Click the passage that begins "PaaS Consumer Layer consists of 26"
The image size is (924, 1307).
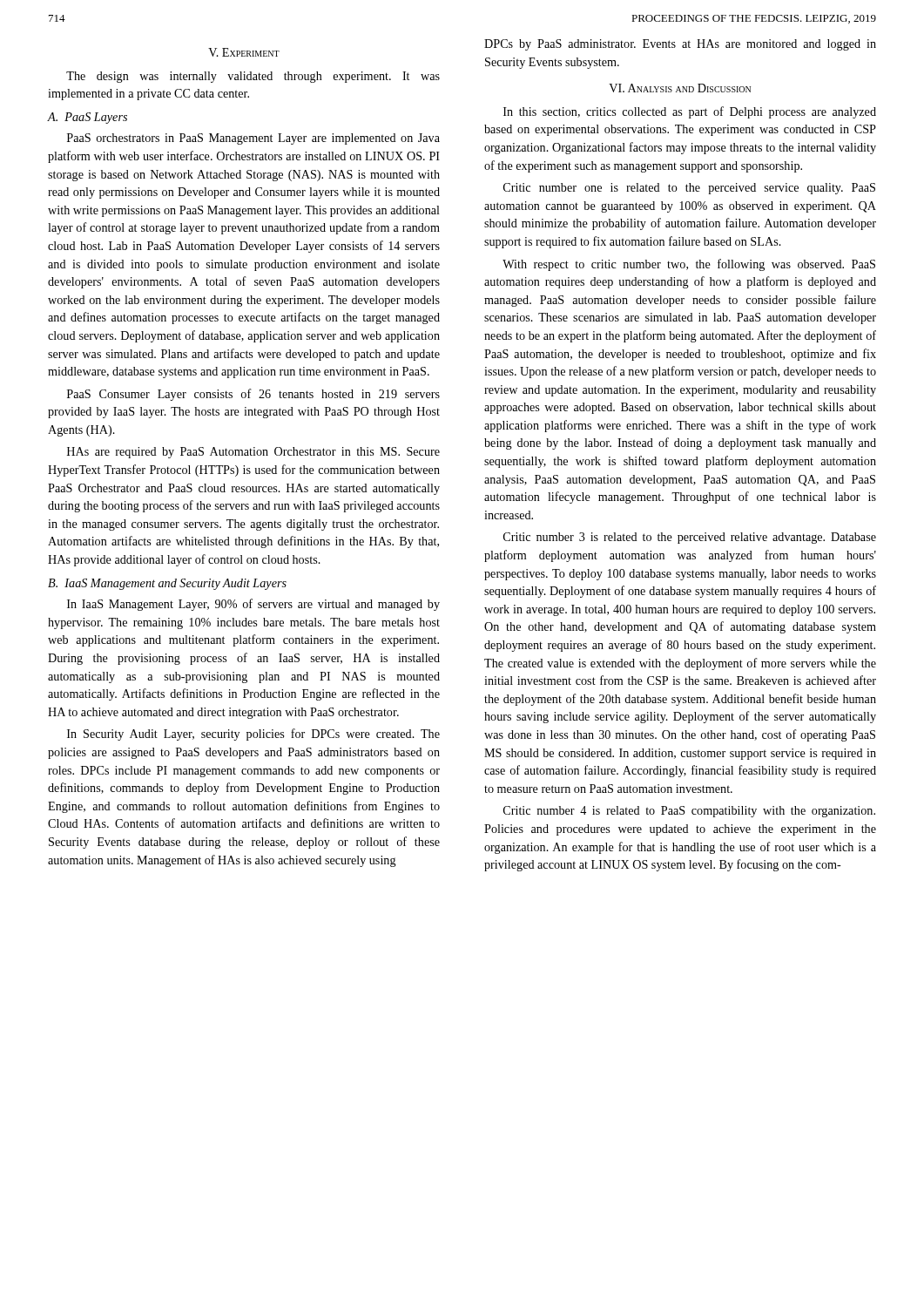(x=244, y=412)
